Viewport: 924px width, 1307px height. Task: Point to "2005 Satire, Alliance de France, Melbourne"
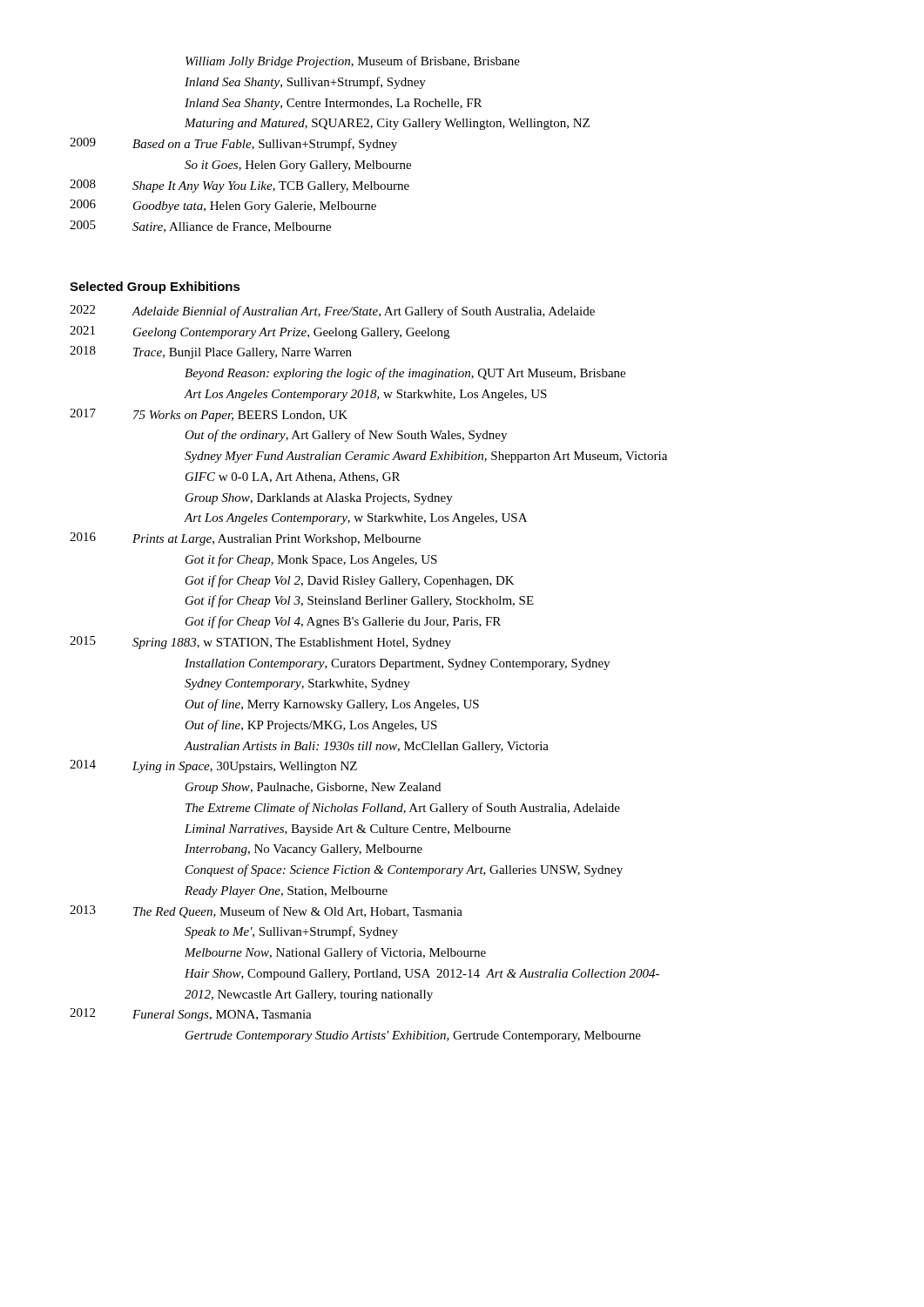pos(200,227)
